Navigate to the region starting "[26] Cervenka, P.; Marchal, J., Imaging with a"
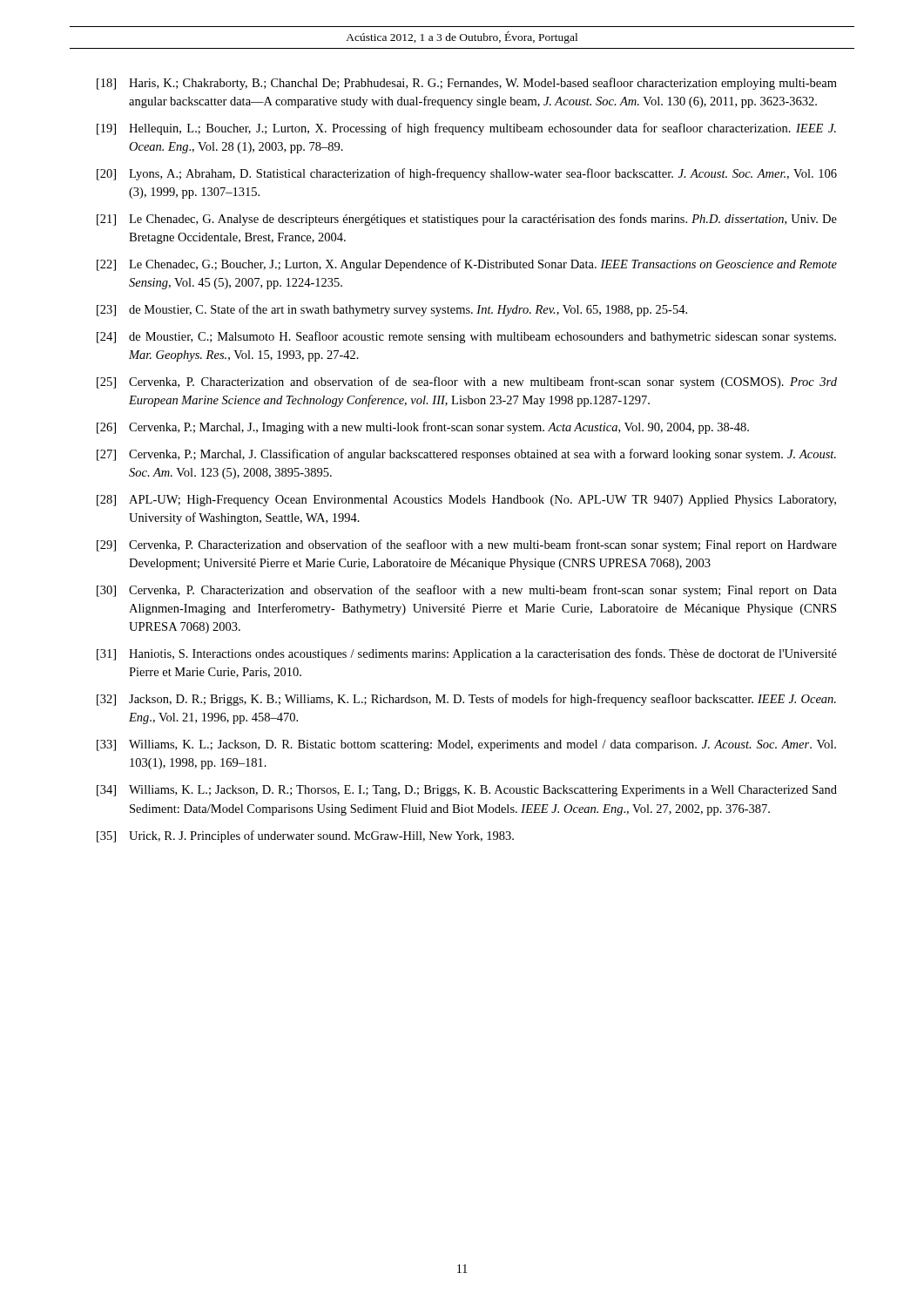 (466, 428)
